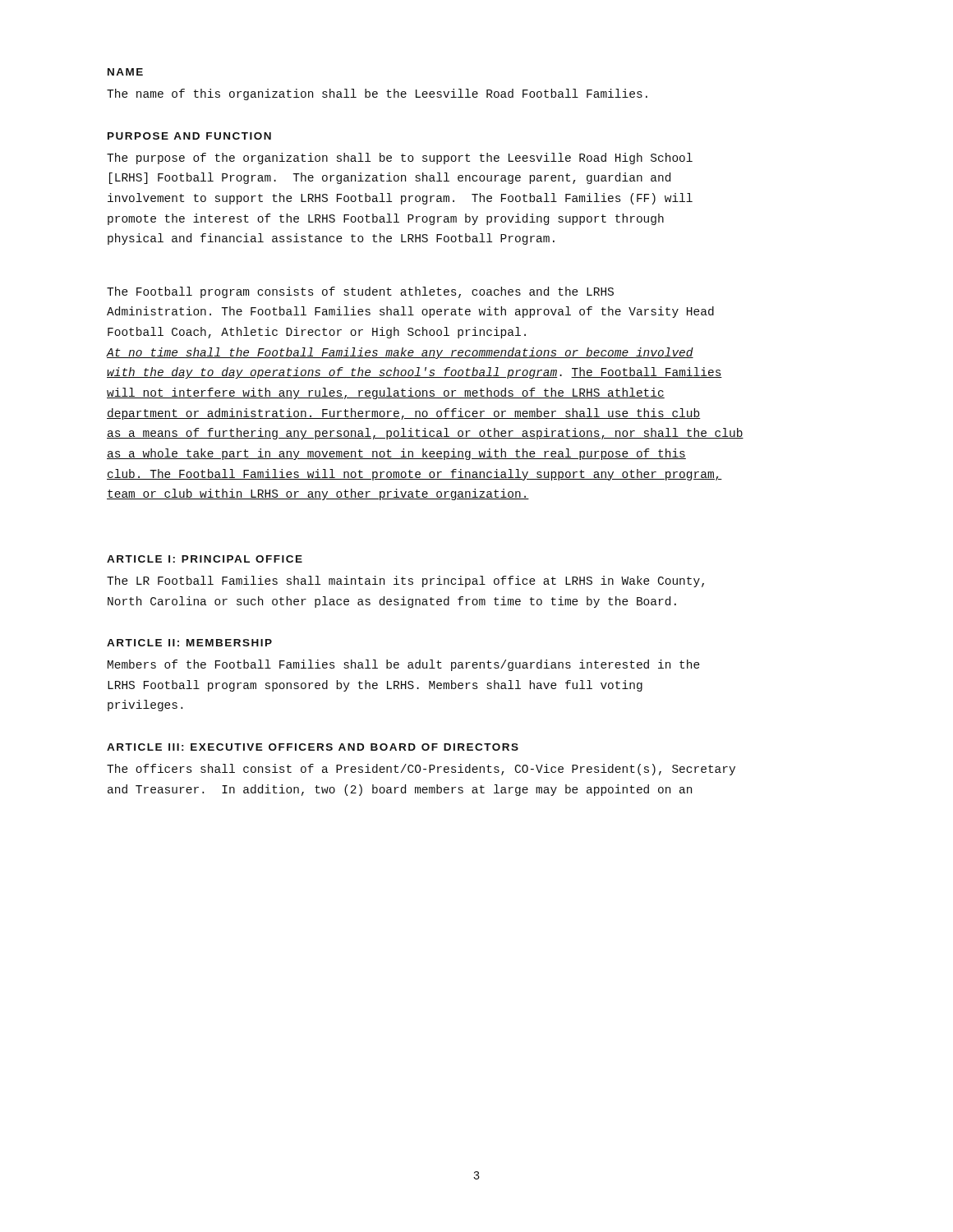The image size is (953, 1232).
Task: Point to the element starting "PURPOSE AND FUNCTION"
Action: point(190,136)
